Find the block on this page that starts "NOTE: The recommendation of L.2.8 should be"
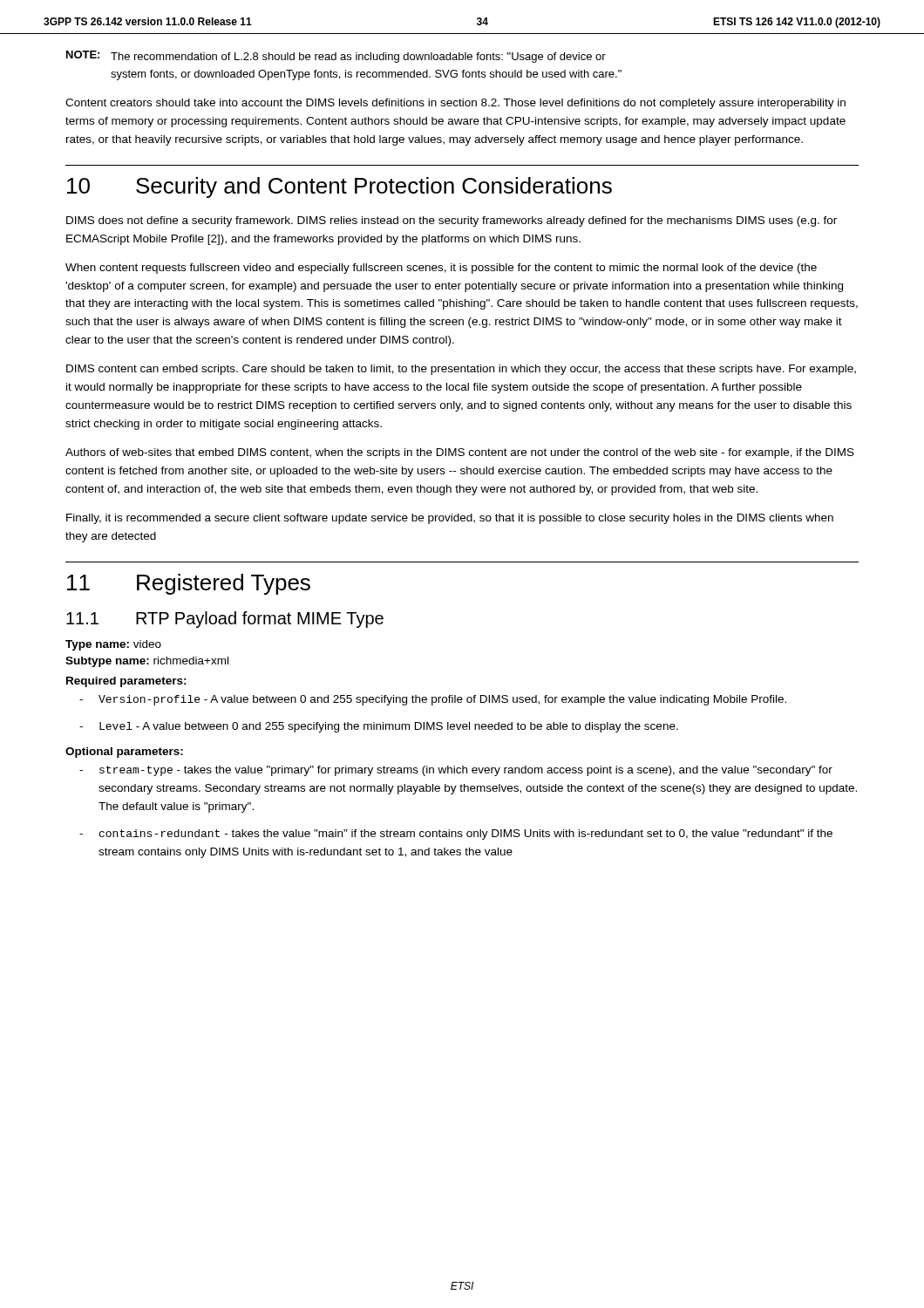Image resolution: width=924 pixels, height=1308 pixels. 344,65
